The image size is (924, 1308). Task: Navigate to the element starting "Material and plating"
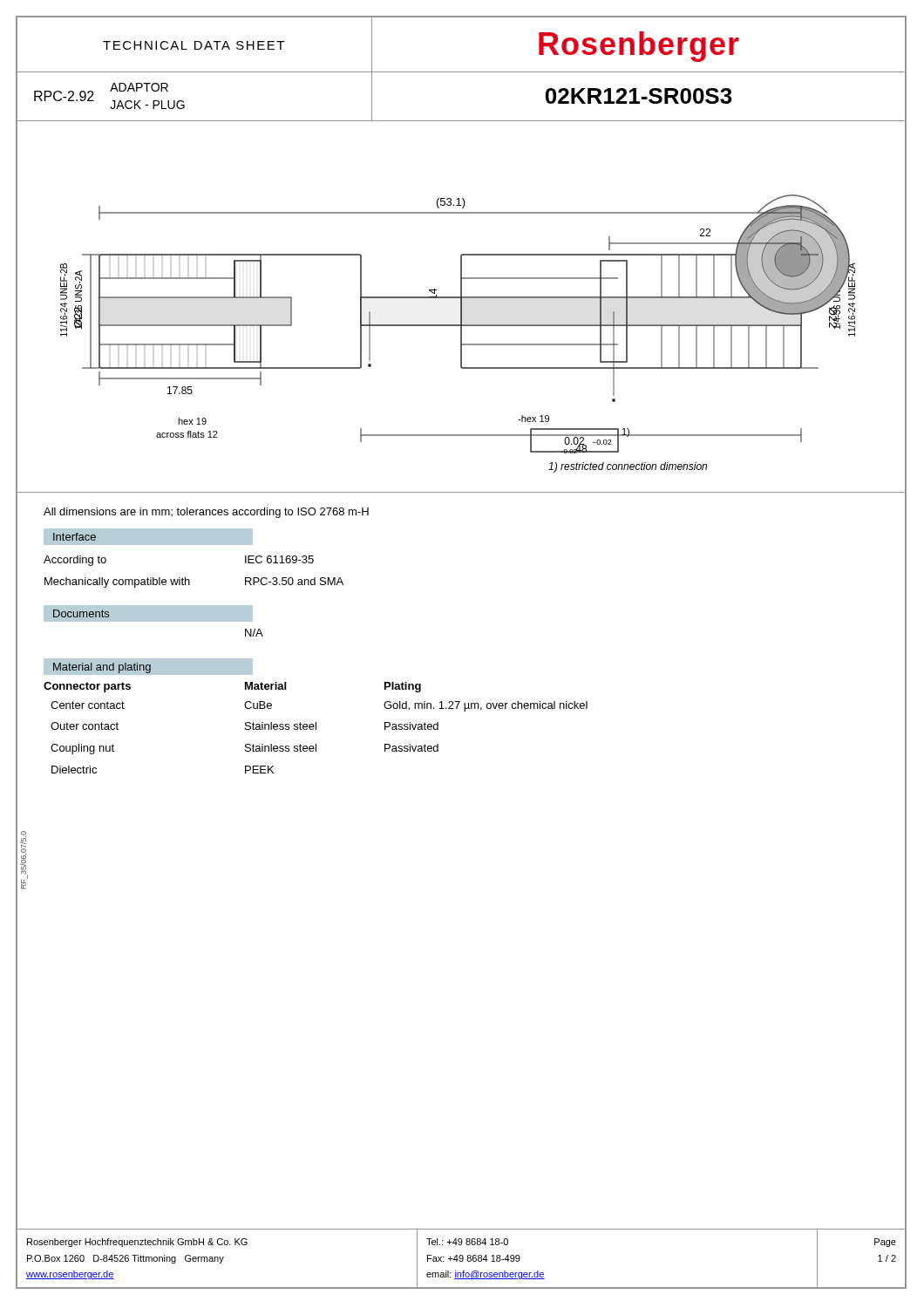pyautogui.click(x=148, y=666)
